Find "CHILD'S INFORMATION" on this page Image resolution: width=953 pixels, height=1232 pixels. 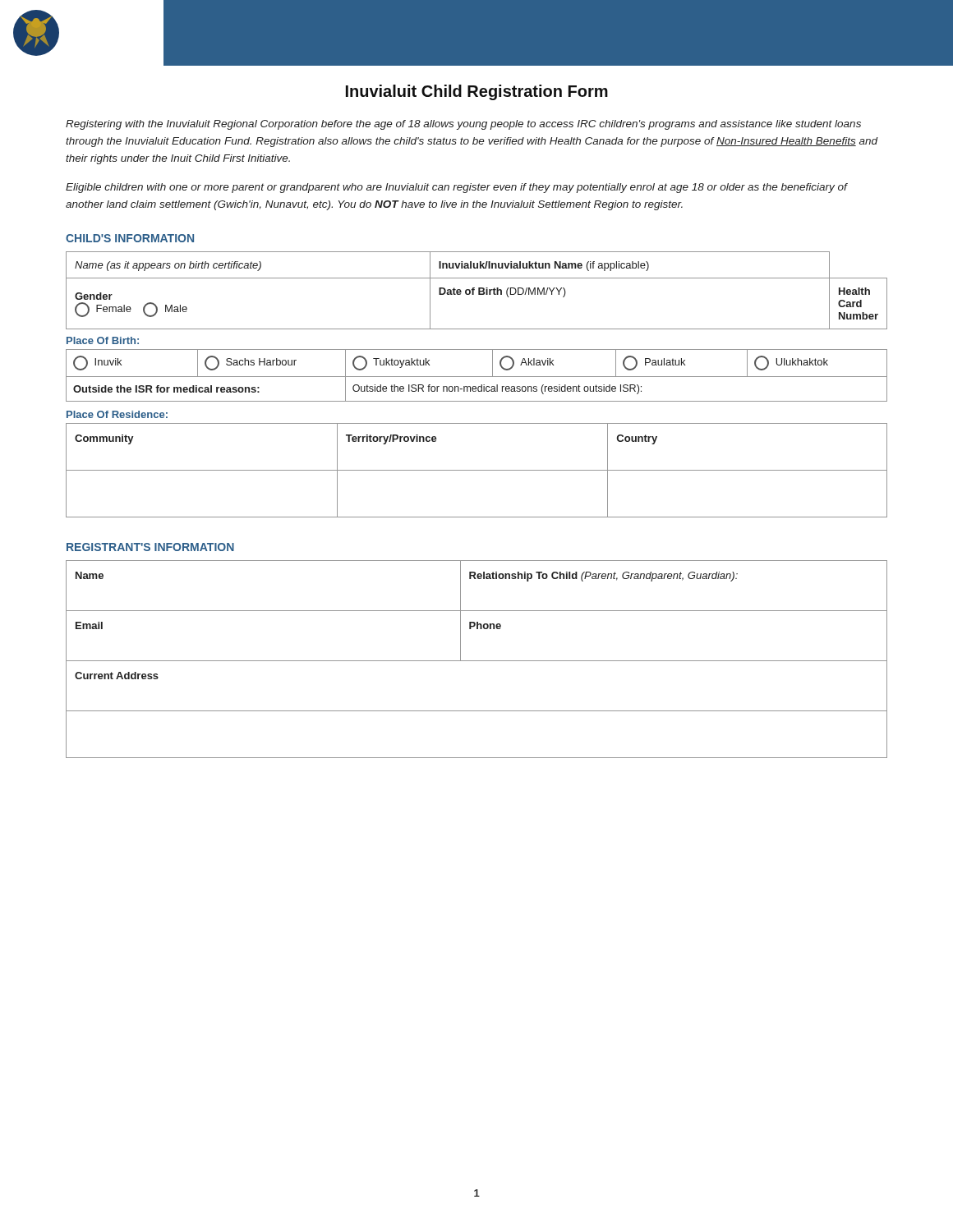pyautogui.click(x=130, y=238)
